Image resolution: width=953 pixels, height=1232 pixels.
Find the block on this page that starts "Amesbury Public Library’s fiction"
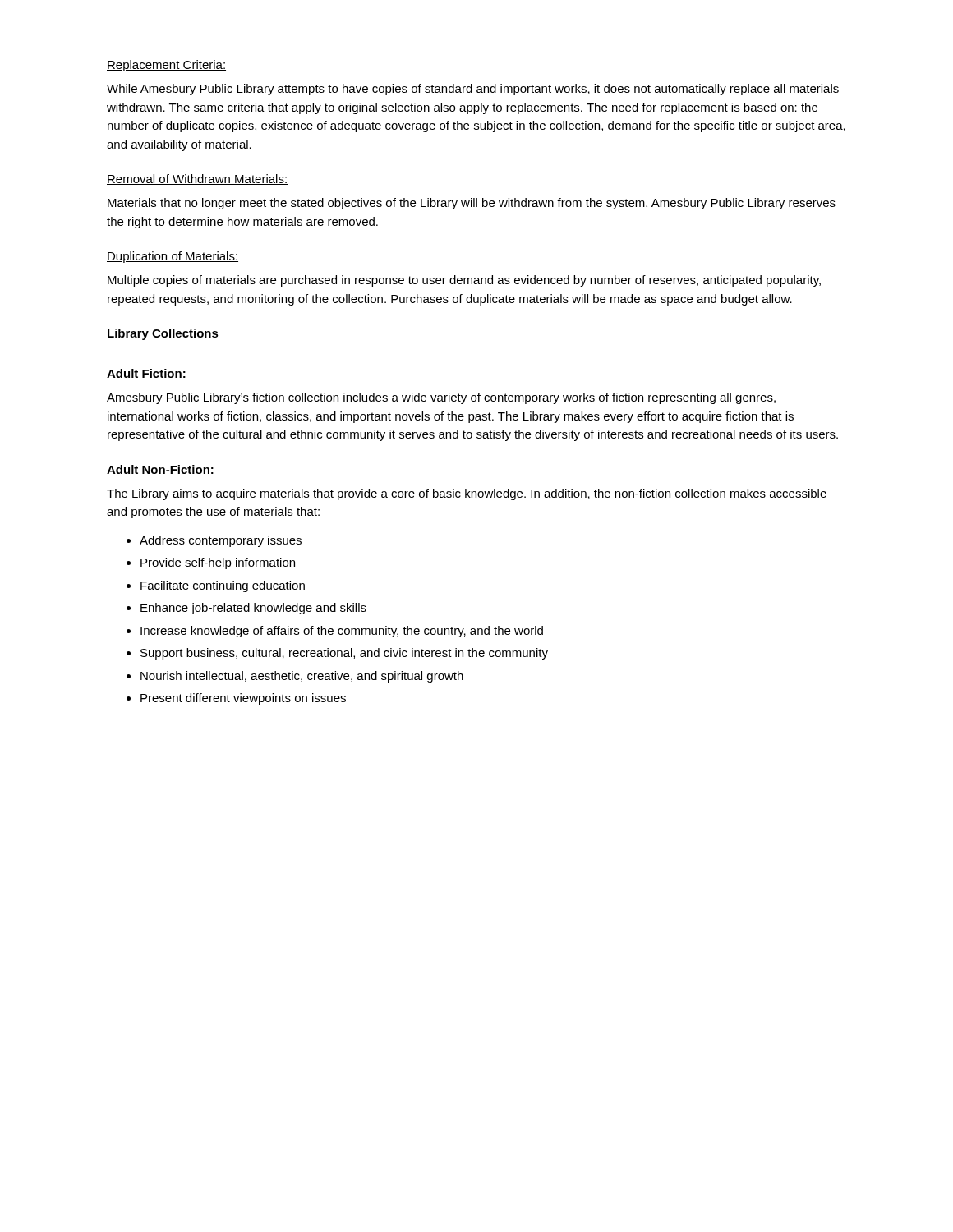476,416
